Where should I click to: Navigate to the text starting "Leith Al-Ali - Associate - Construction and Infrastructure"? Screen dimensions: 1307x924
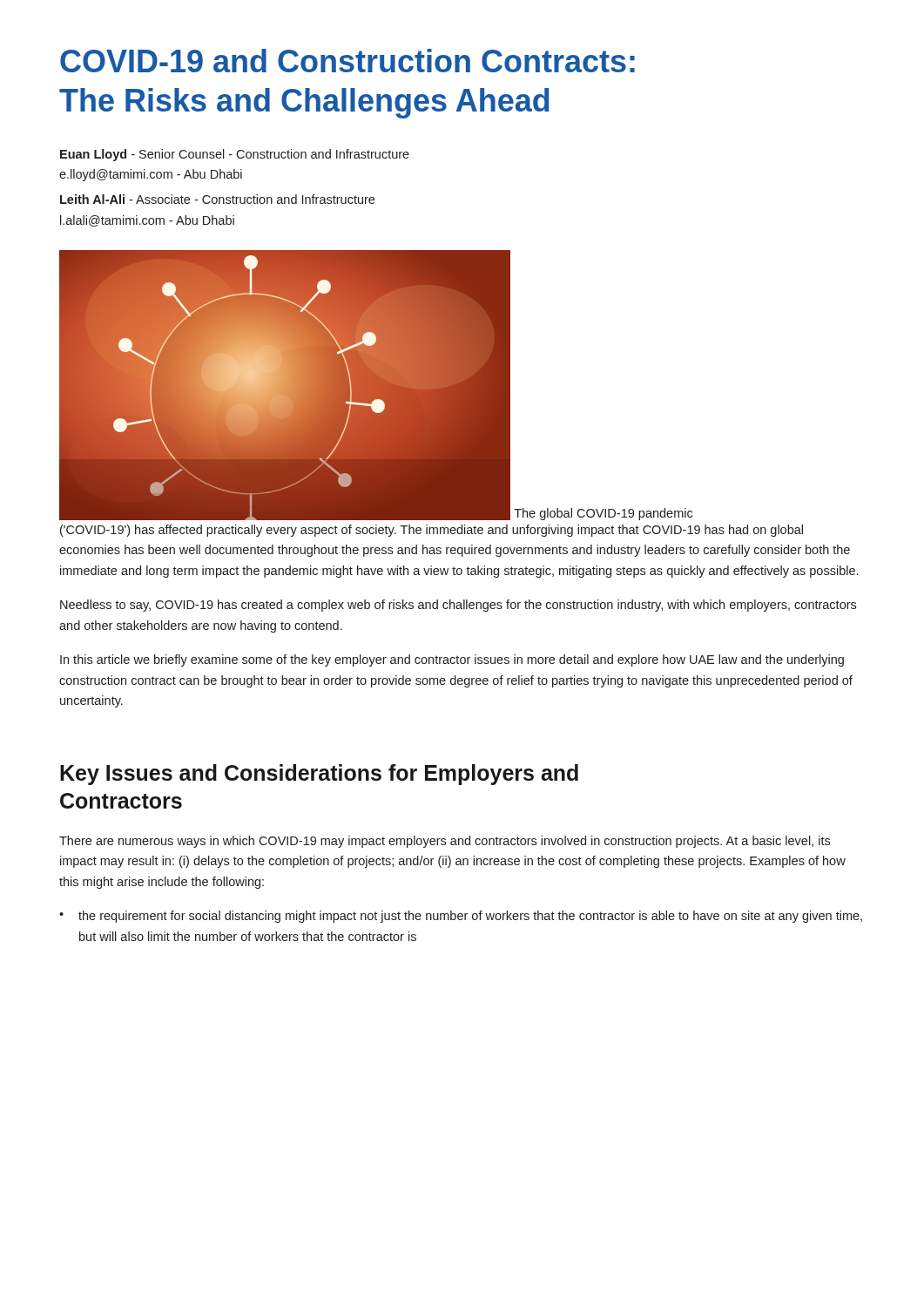coord(217,210)
